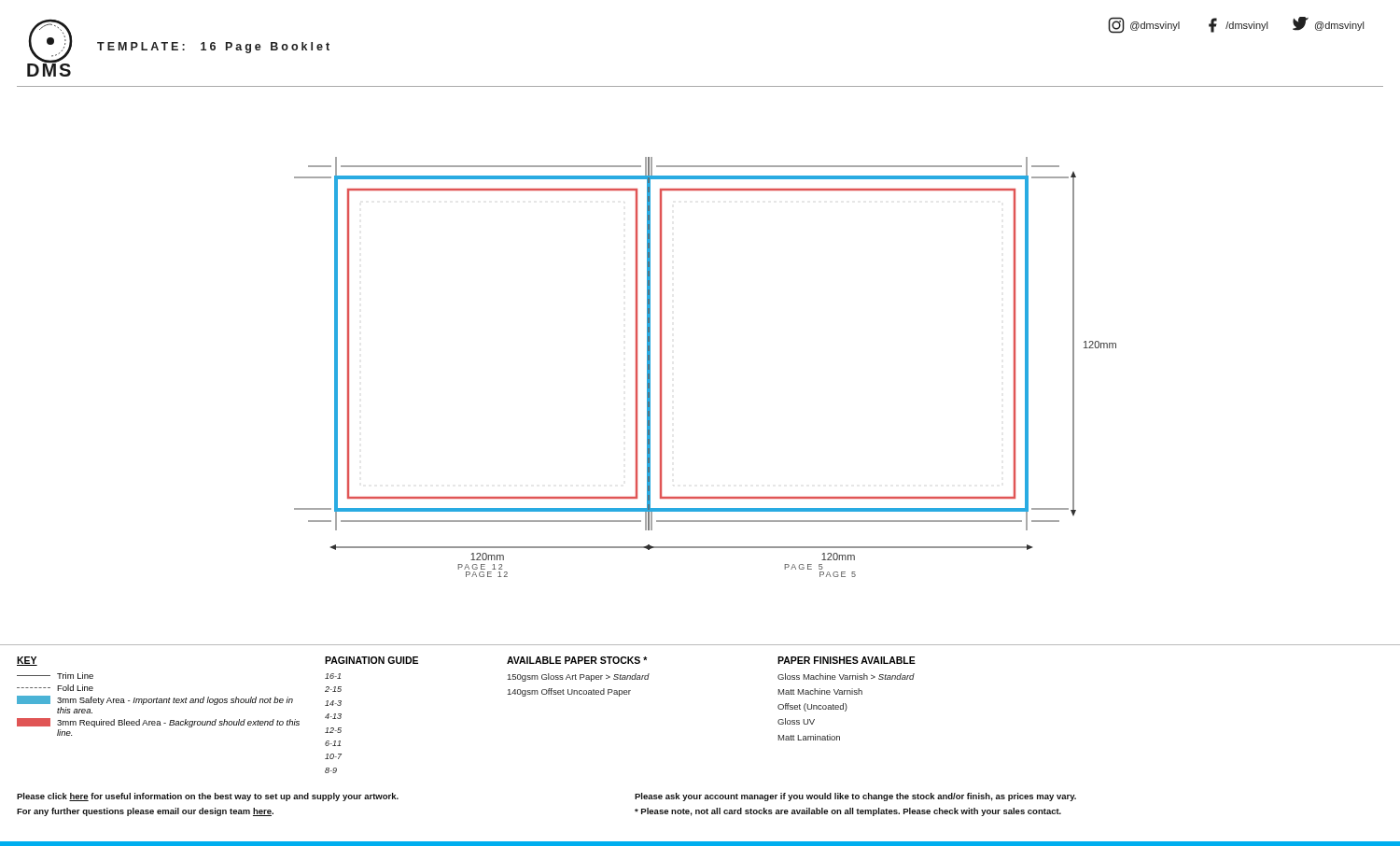Select the text block with the text "Gloss Machine Varnish"

click(x=846, y=707)
